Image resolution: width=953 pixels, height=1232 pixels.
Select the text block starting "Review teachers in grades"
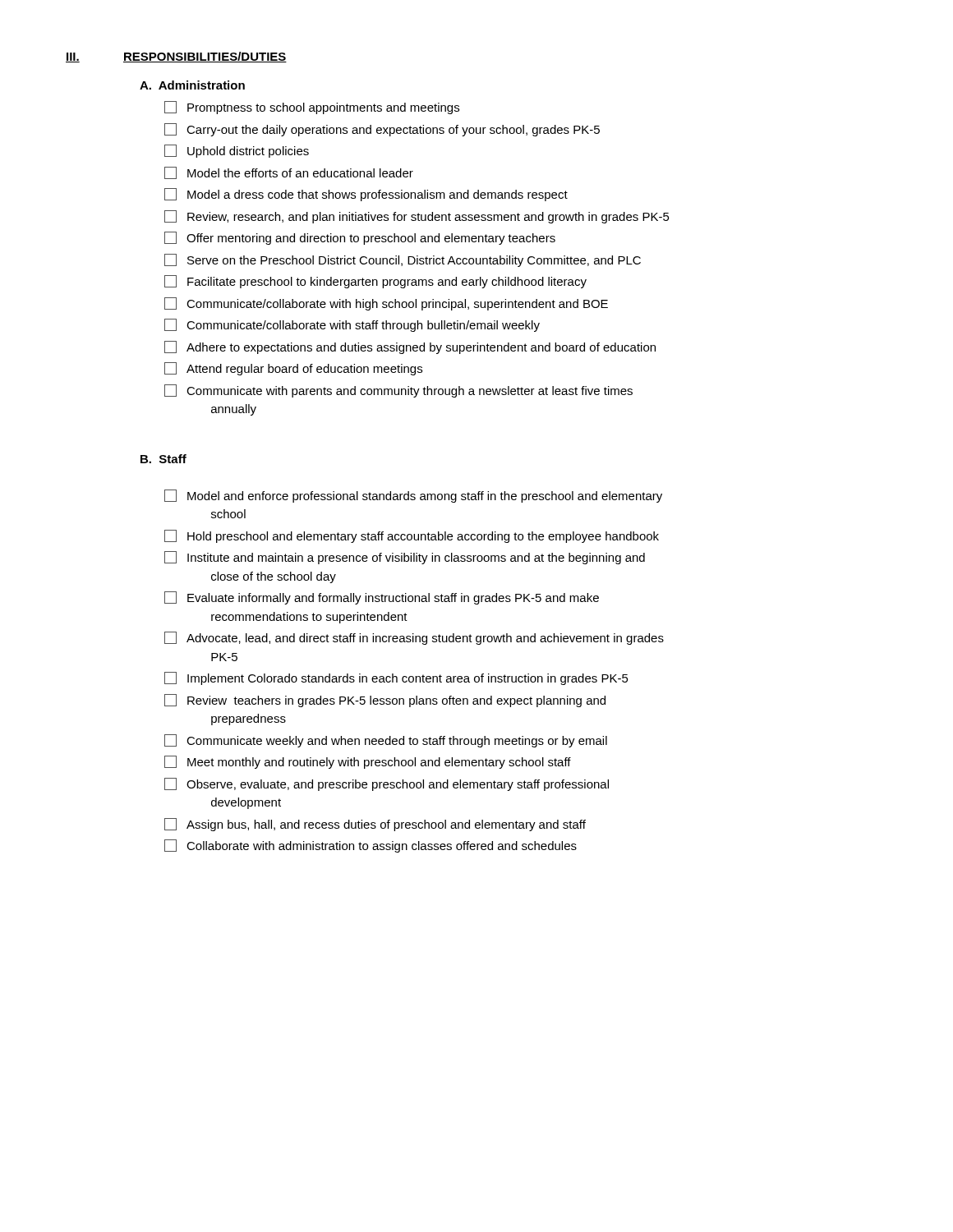385,710
